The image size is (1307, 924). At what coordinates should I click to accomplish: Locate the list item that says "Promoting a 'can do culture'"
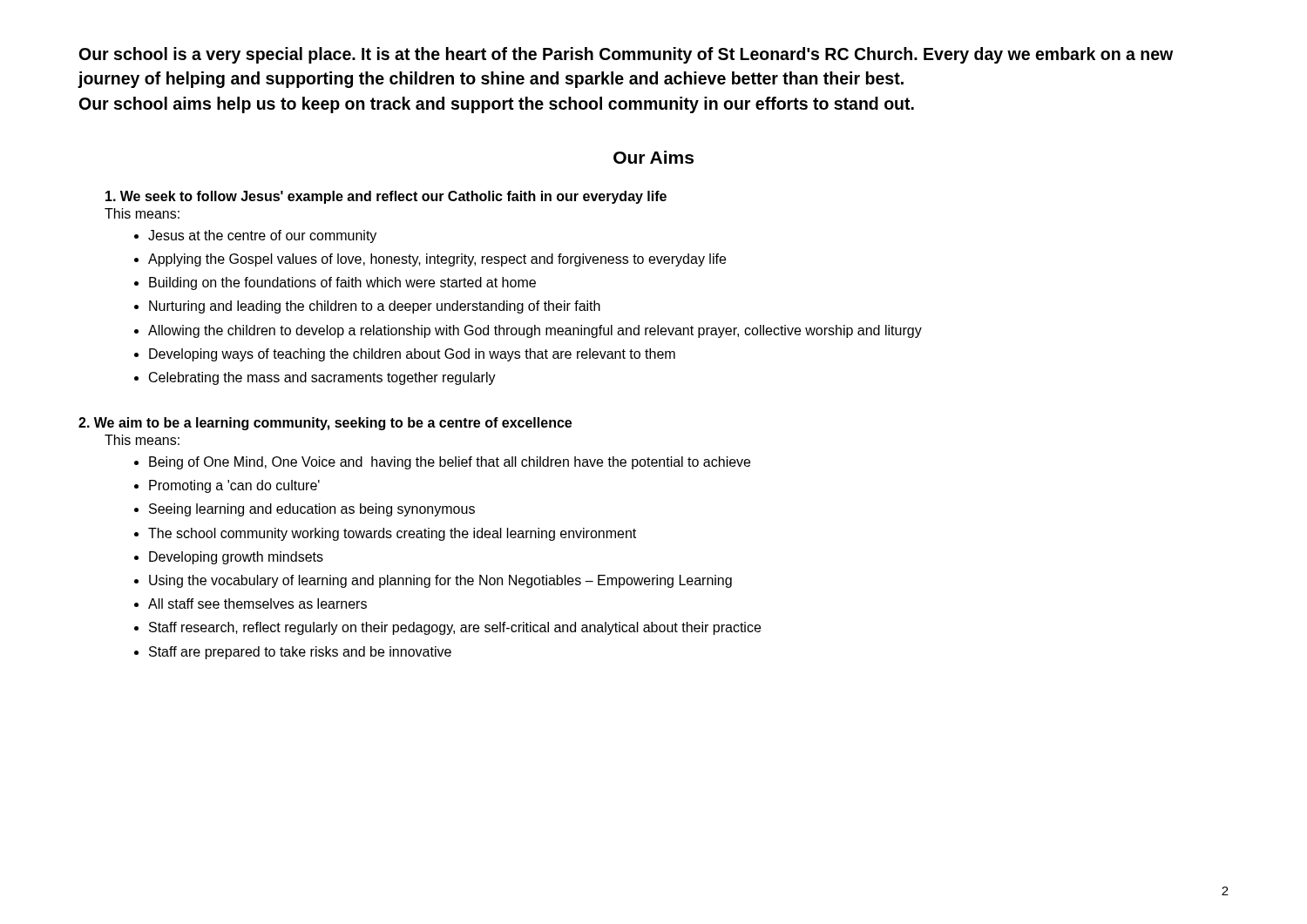point(234,486)
